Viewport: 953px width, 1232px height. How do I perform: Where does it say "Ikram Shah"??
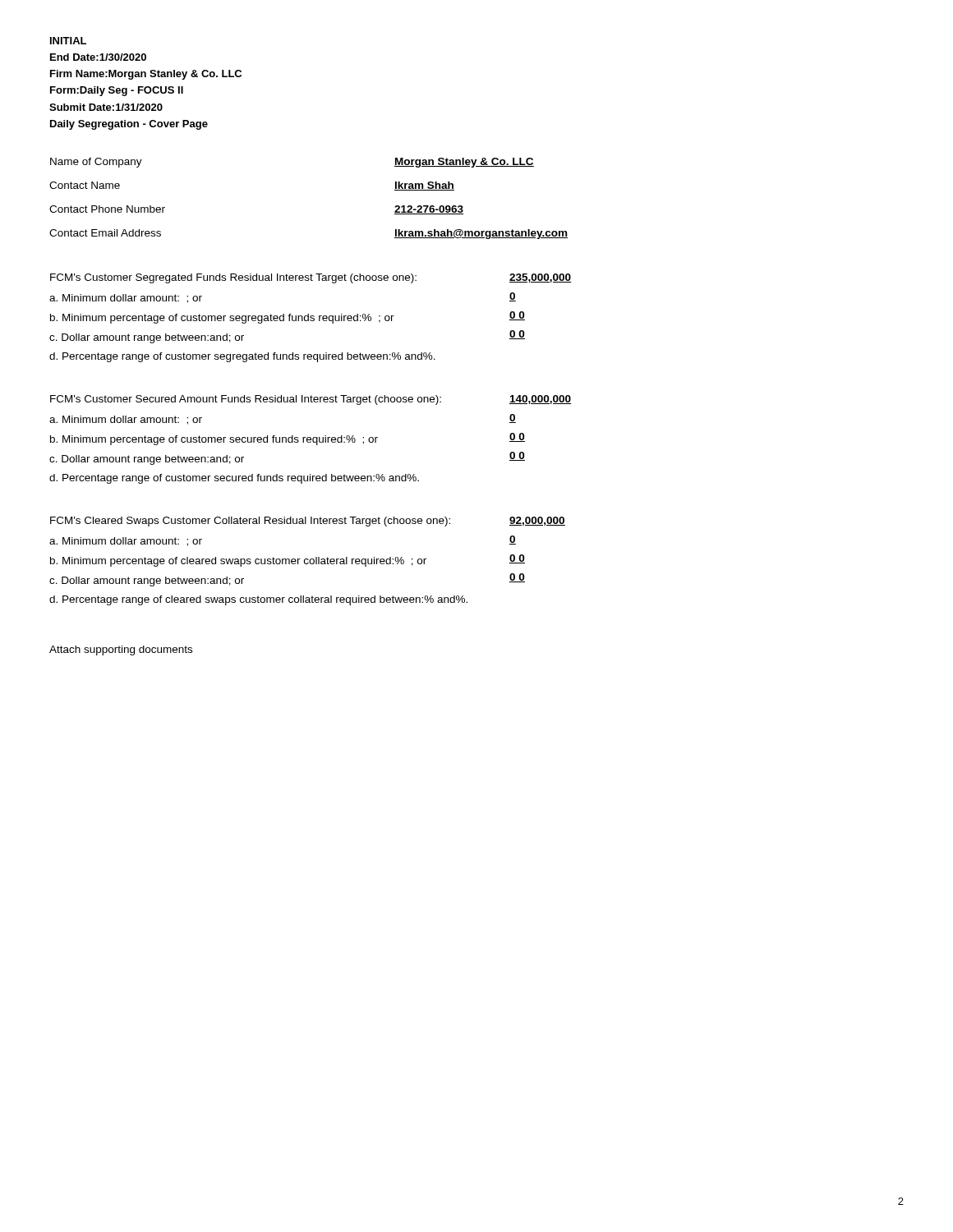(424, 185)
